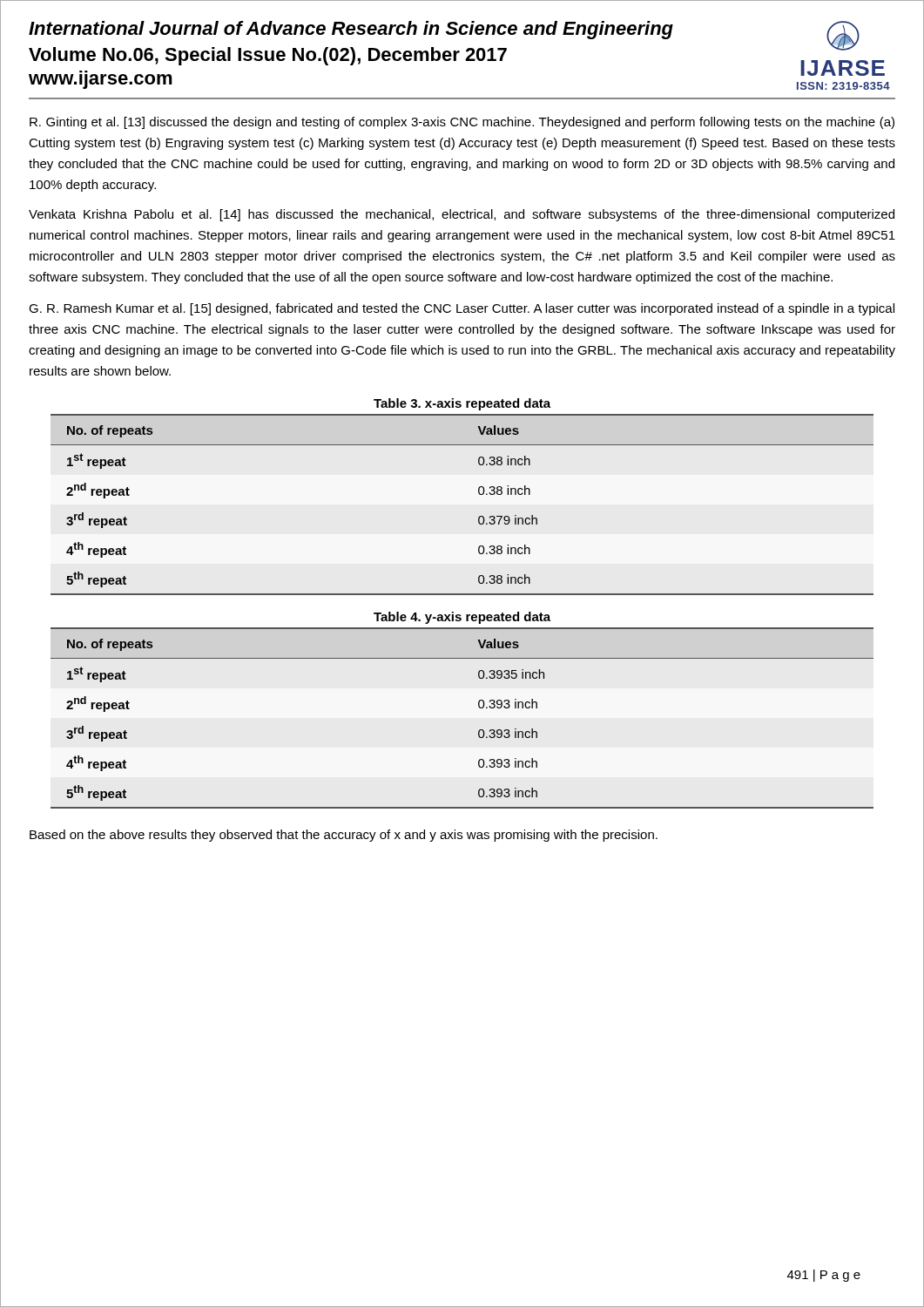
Task: Find the caption that reads "Table 3. x-axis"
Action: 462,403
